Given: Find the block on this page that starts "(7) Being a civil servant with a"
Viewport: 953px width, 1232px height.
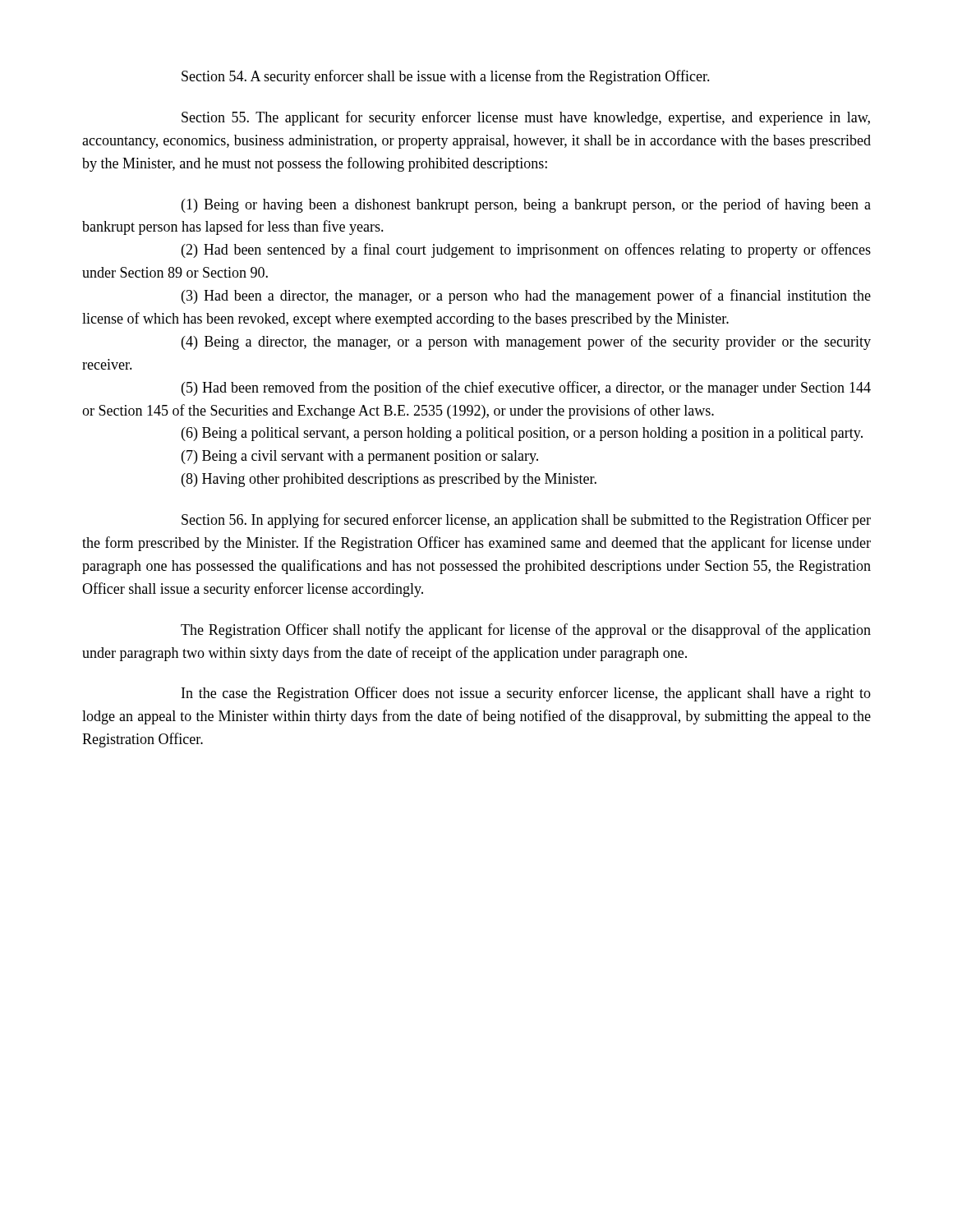Looking at the screenshot, I should [360, 456].
